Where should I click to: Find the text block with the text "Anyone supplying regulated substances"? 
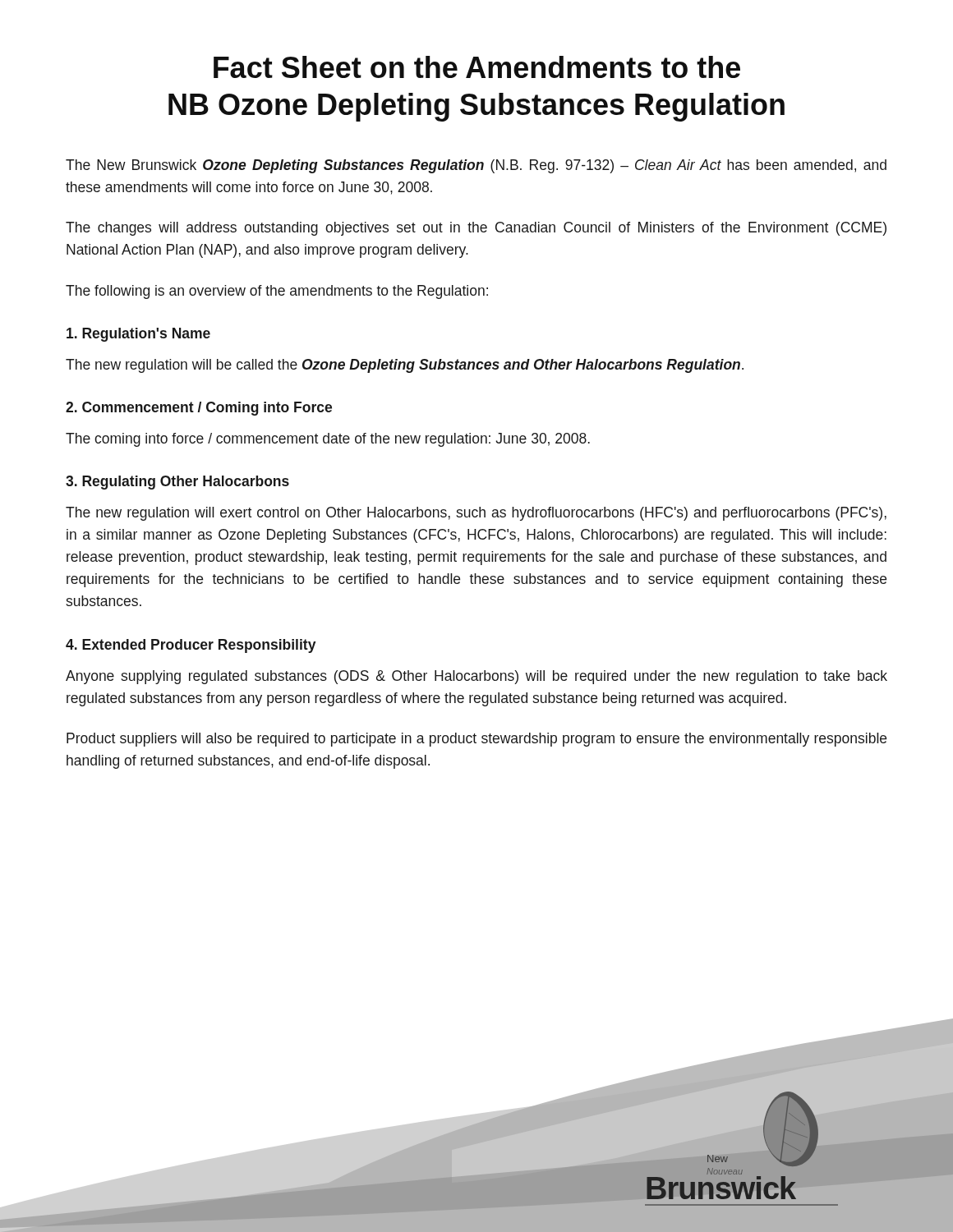coord(476,687)
